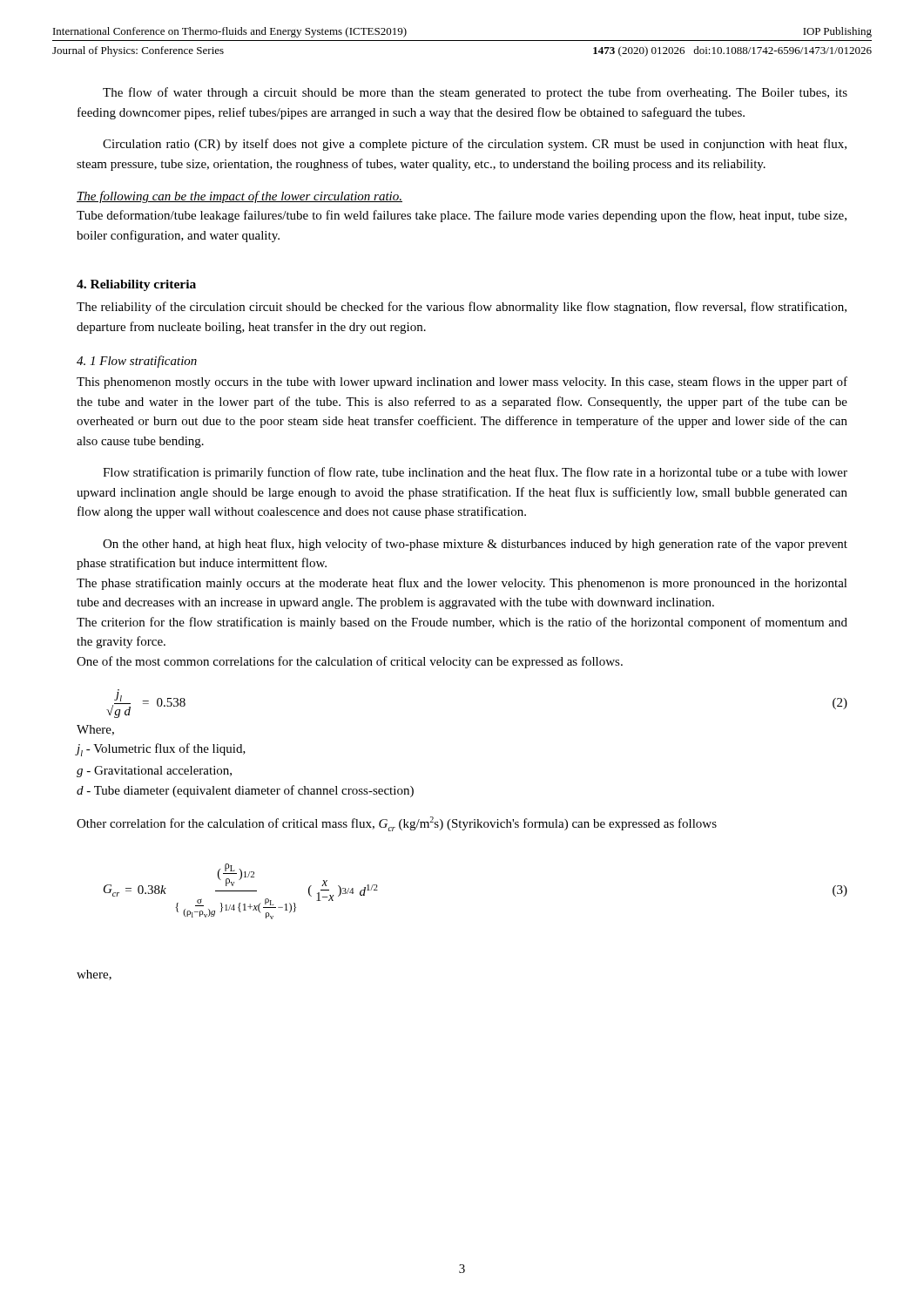
Task: Select the text starting "The following can be the impact"
Action: coord(239,196)
